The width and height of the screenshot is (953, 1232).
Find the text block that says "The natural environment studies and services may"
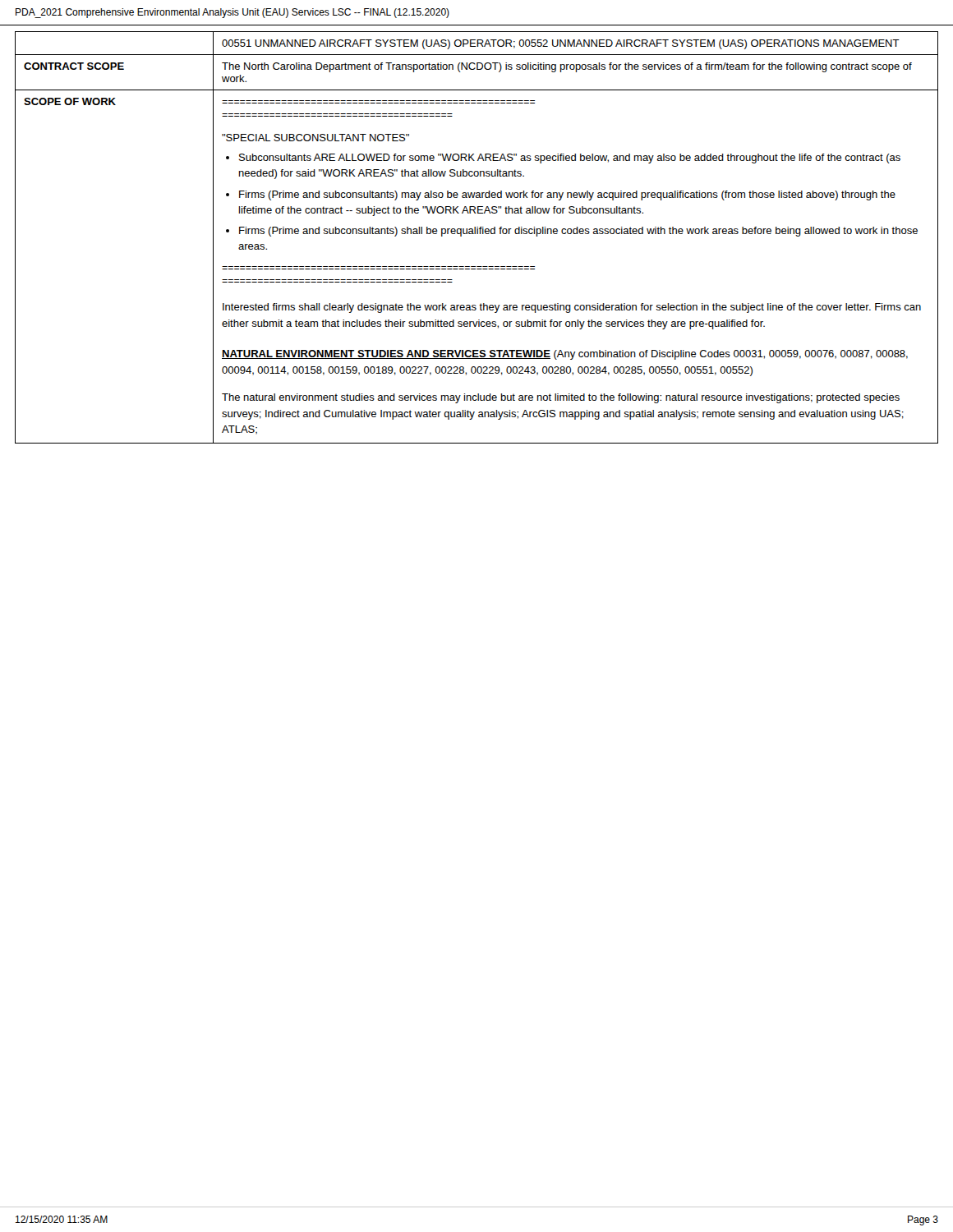(563, 413)
